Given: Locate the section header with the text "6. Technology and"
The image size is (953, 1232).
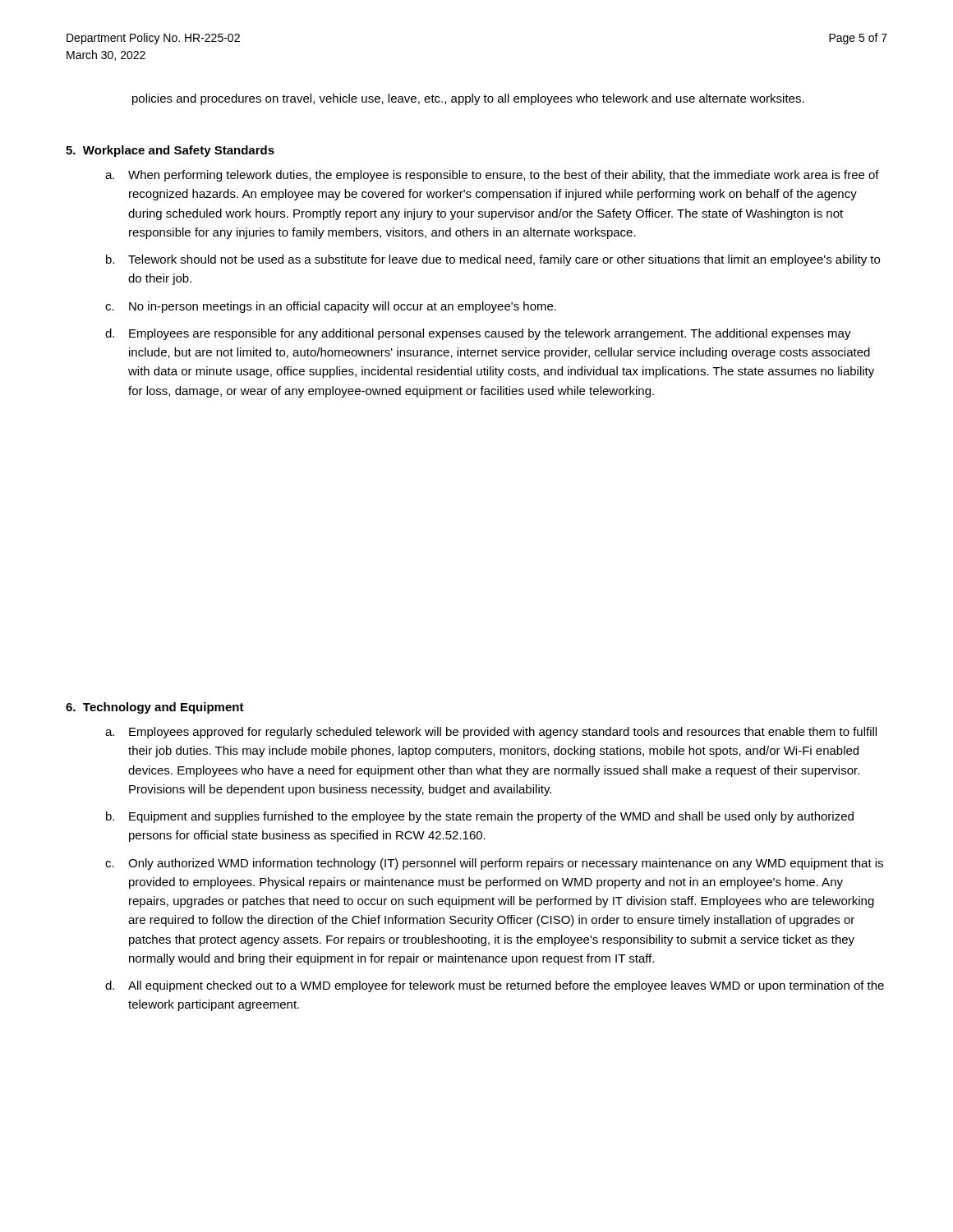Looking at the screenshot, I should pos(155,707).
